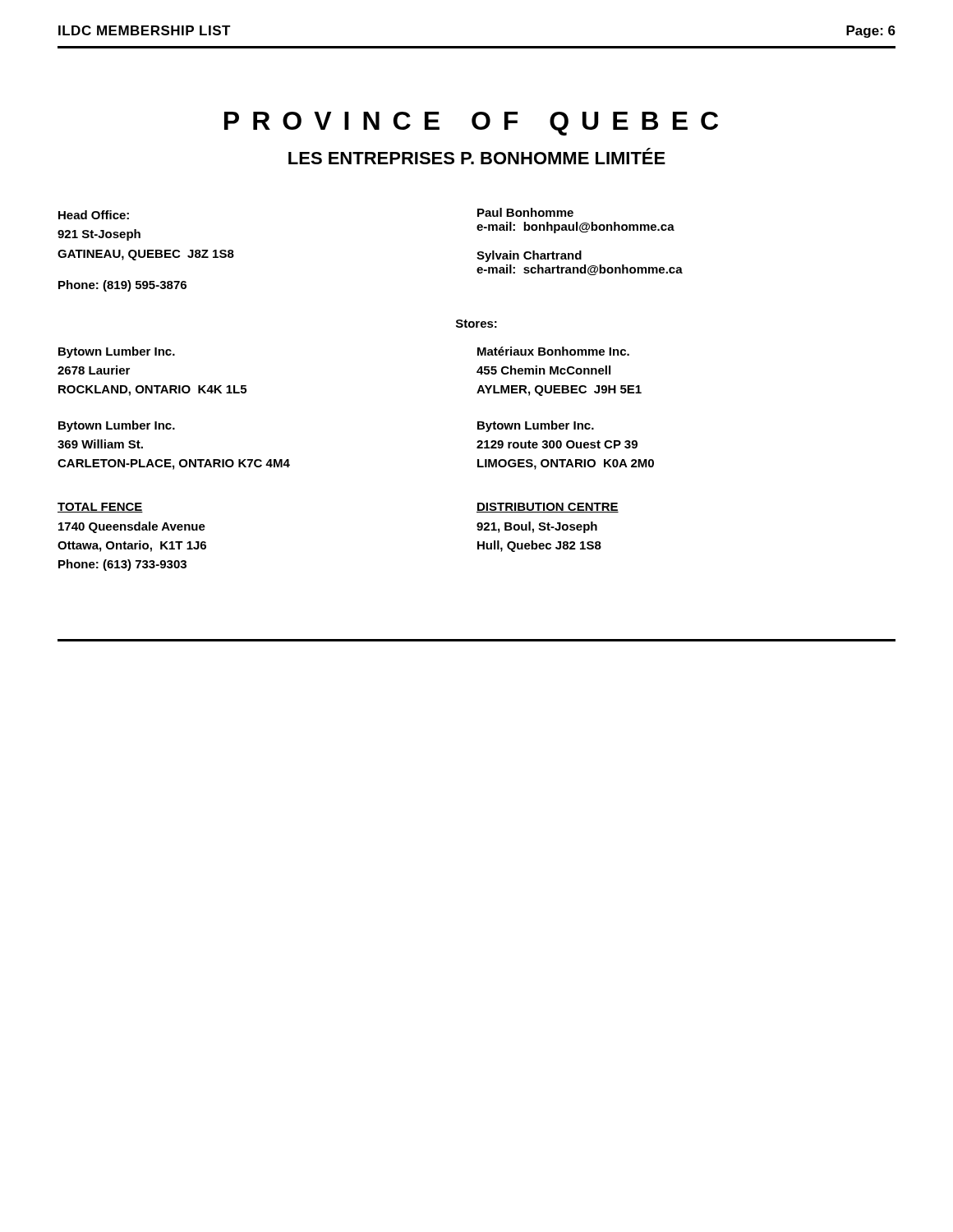Navigate to the block starting "Paul Bonhomme e-mail: bonhpaul@bonhomme.ca"

[x=575, y=219]
